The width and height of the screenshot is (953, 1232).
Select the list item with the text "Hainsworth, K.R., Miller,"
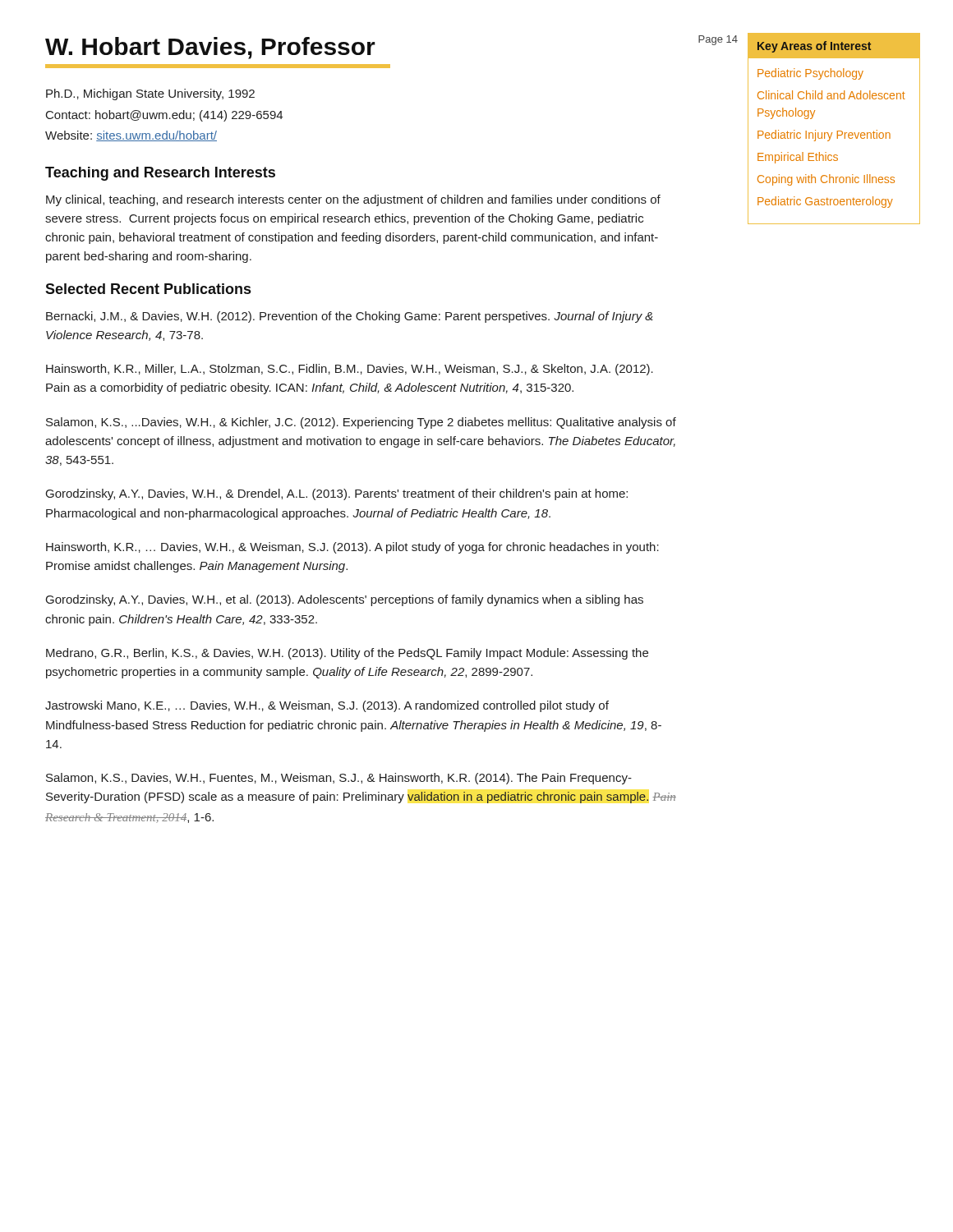point(349,378)
